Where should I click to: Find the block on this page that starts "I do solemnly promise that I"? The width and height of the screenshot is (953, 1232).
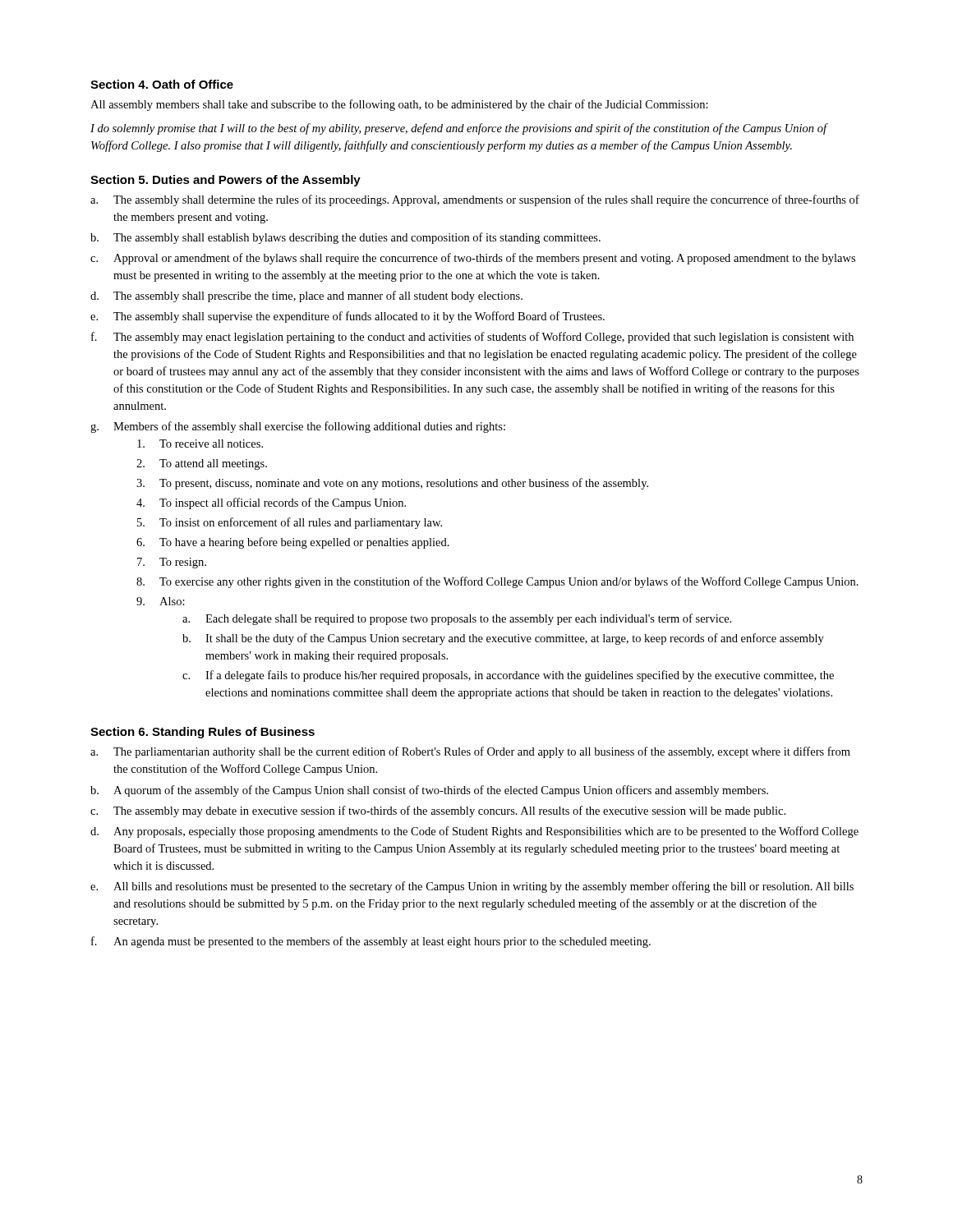(458, 137)
